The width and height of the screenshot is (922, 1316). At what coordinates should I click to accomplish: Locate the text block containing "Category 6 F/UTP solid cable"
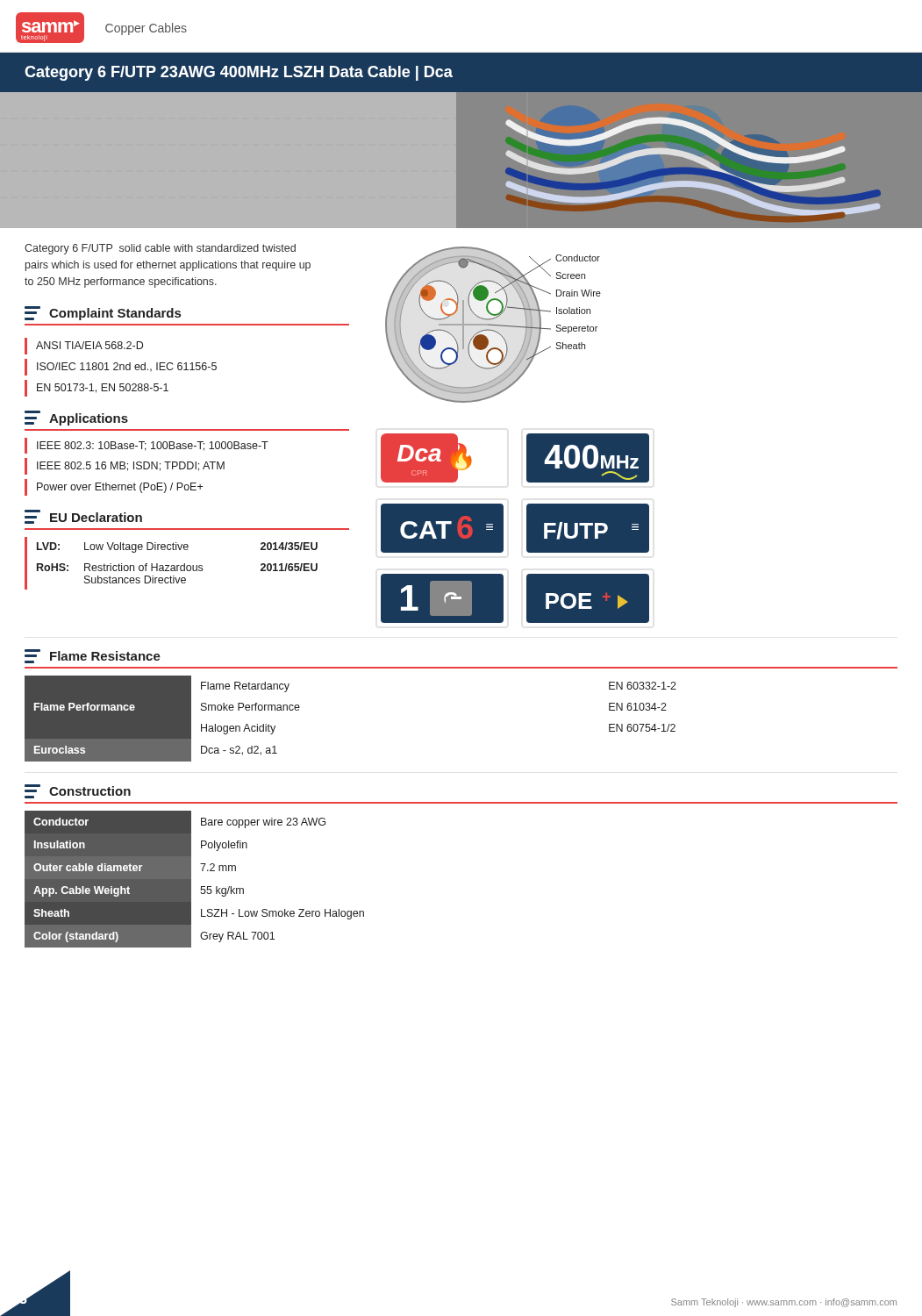click(x=168, y=265)
